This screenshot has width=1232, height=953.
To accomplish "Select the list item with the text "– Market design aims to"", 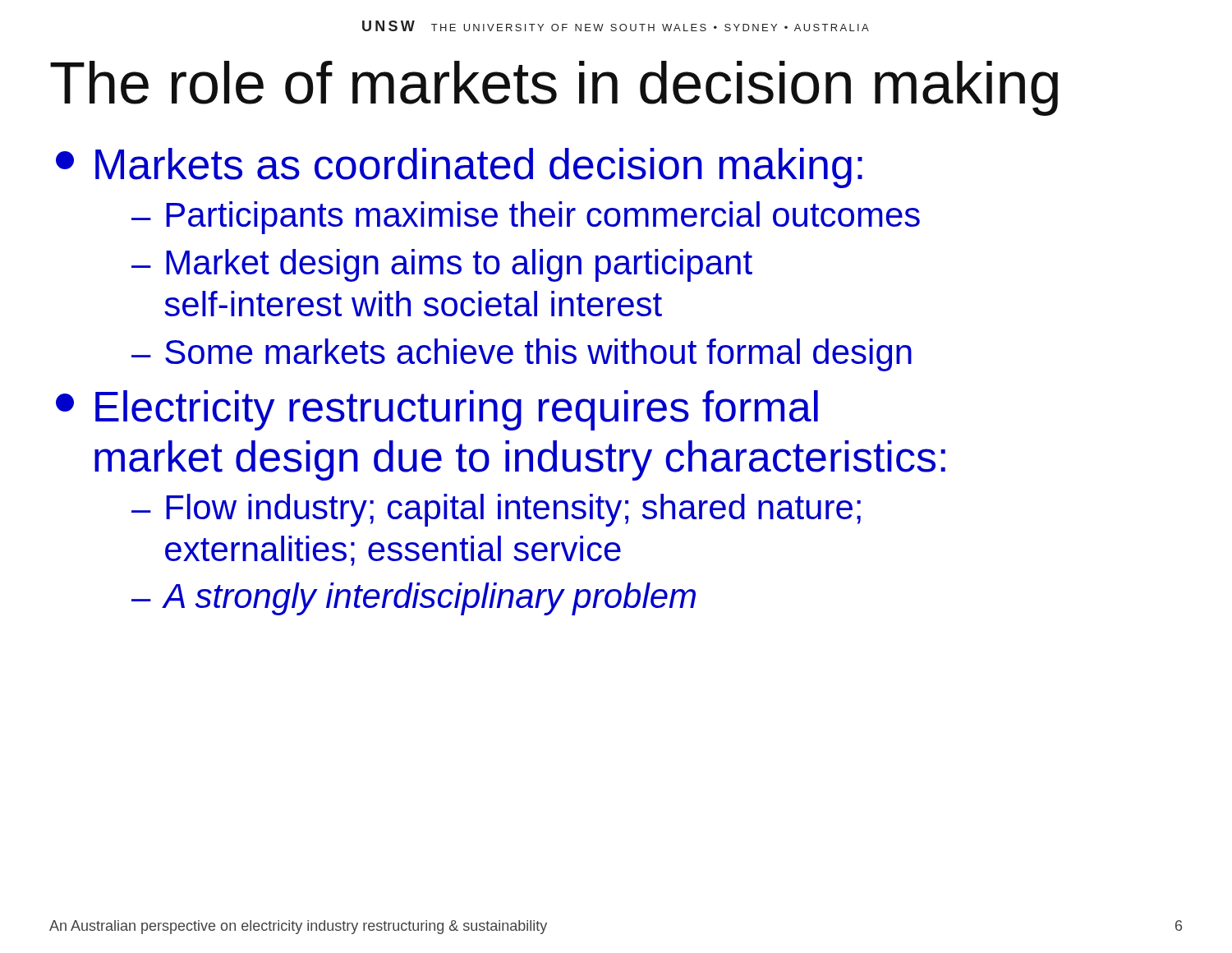I will tap(442, 284).
